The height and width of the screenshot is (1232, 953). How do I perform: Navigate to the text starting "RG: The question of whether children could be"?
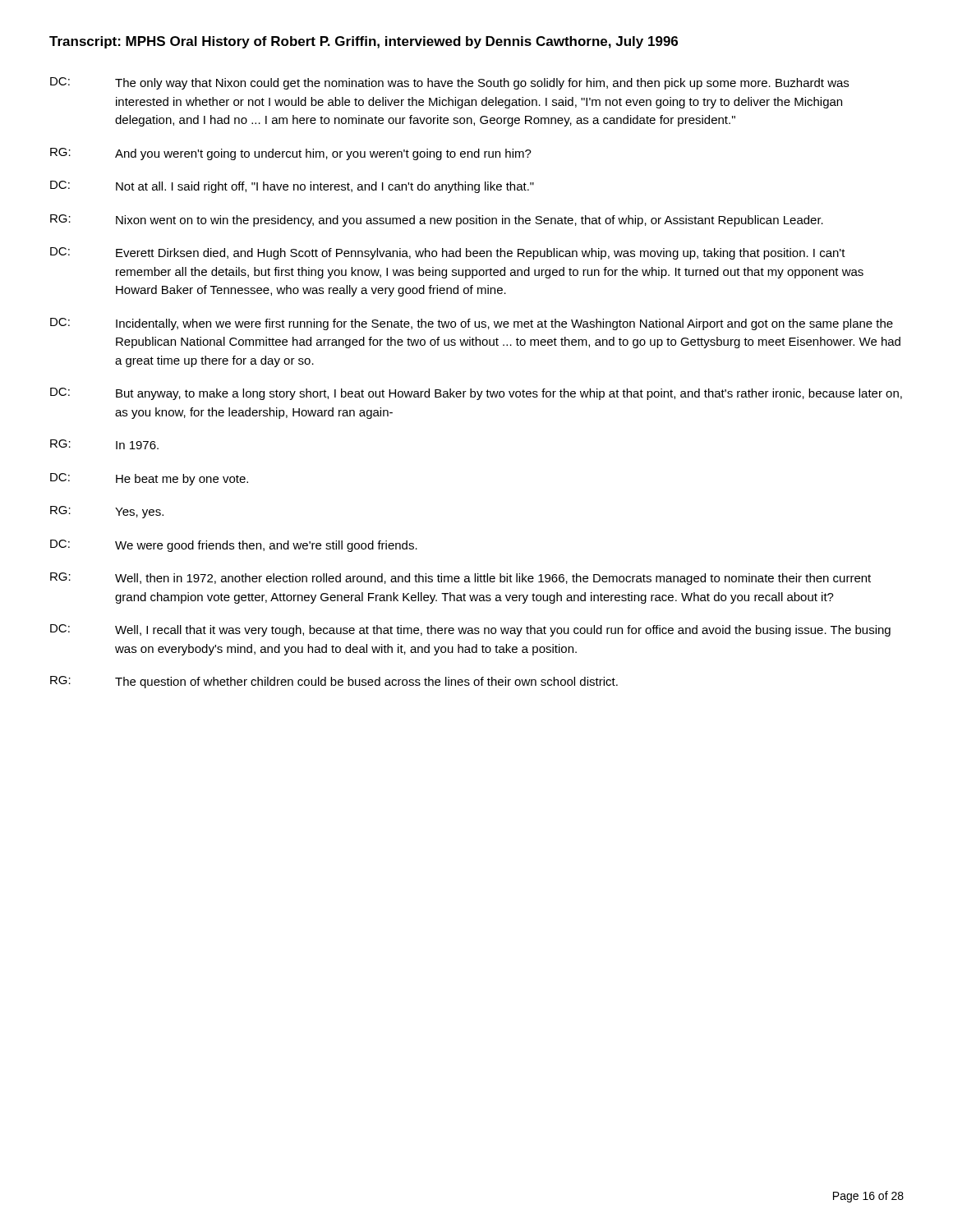pyautogui.click(x=476, y=682)
